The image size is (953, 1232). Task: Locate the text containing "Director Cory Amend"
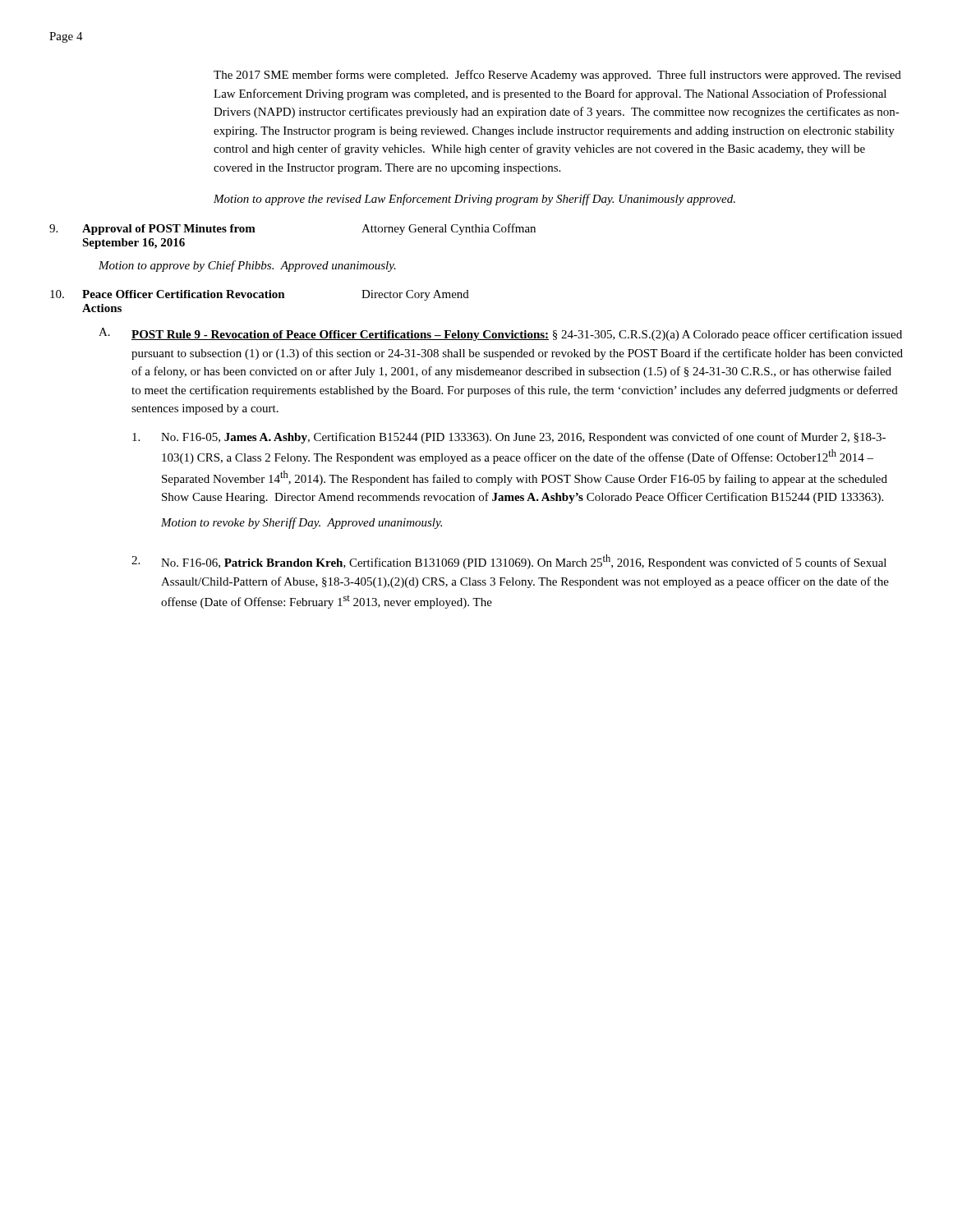[x=415, y=294]
